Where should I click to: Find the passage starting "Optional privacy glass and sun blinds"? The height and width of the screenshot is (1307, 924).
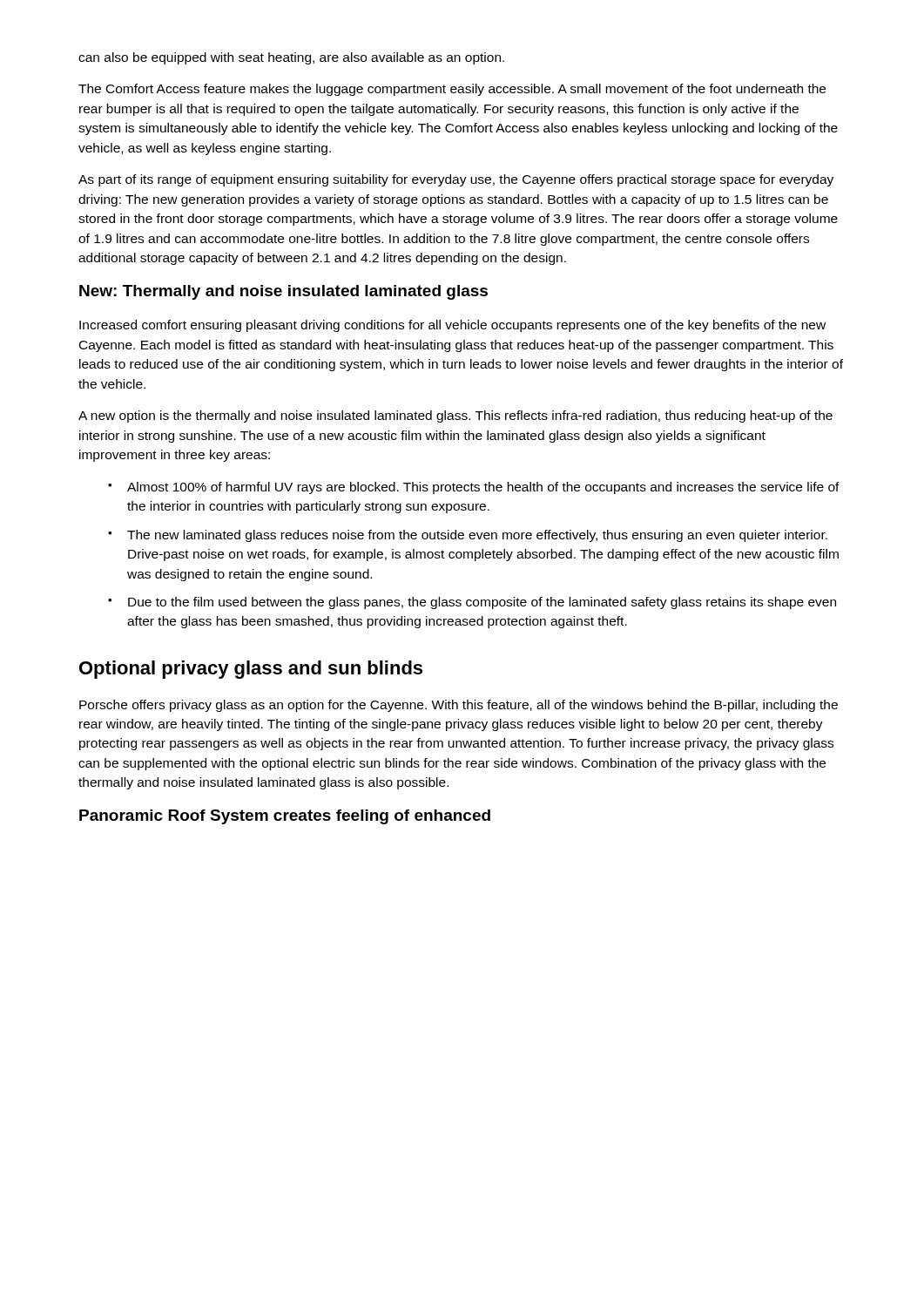[251, 668]
